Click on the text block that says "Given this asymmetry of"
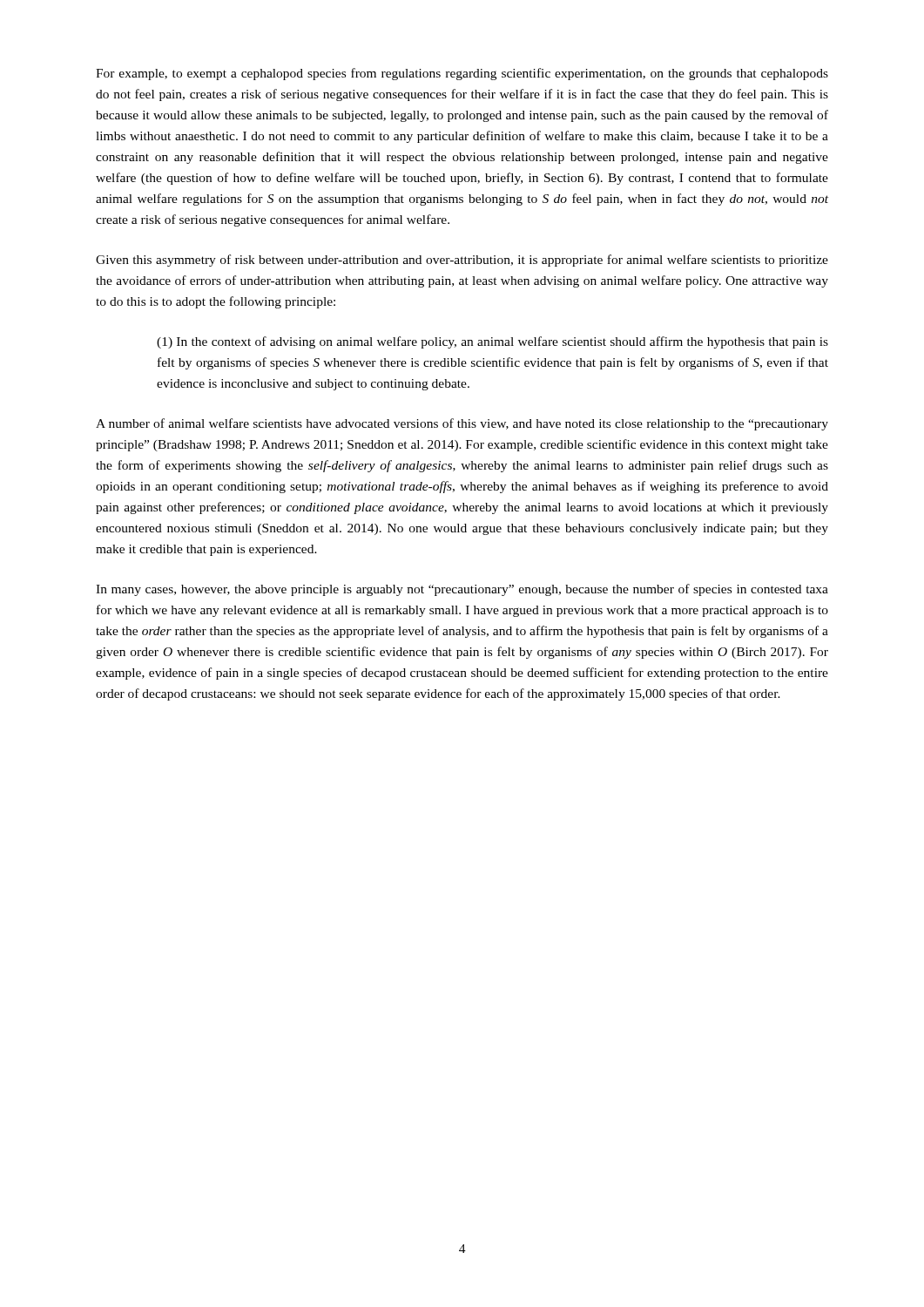 pyautogui.click(x=462, y=280)
